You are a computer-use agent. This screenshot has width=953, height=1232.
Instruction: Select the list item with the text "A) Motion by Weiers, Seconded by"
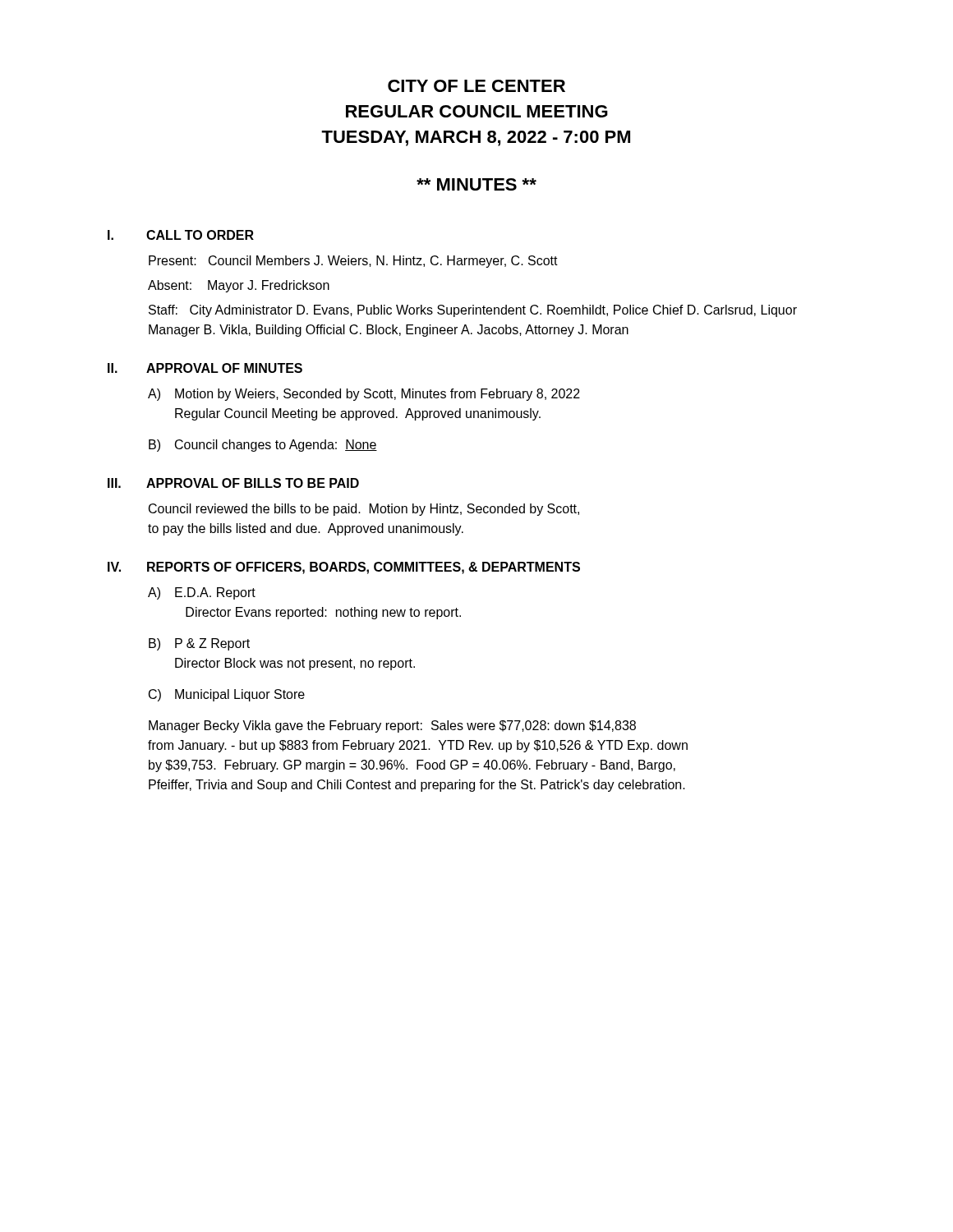[497, 404]
